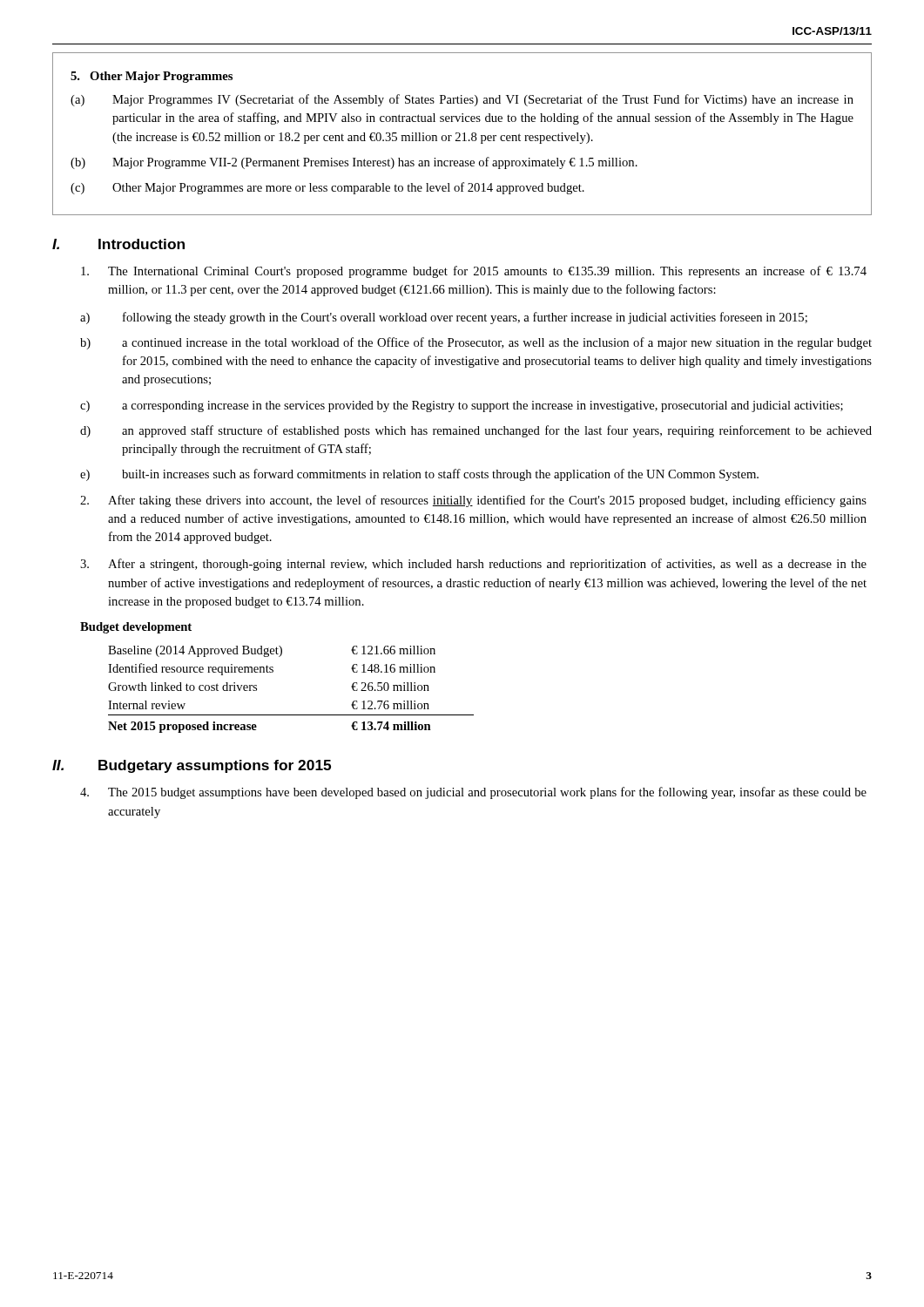Find the text block starting "Budget development"
This screenshot has width=924, height=1307.
tap(136, 627)
